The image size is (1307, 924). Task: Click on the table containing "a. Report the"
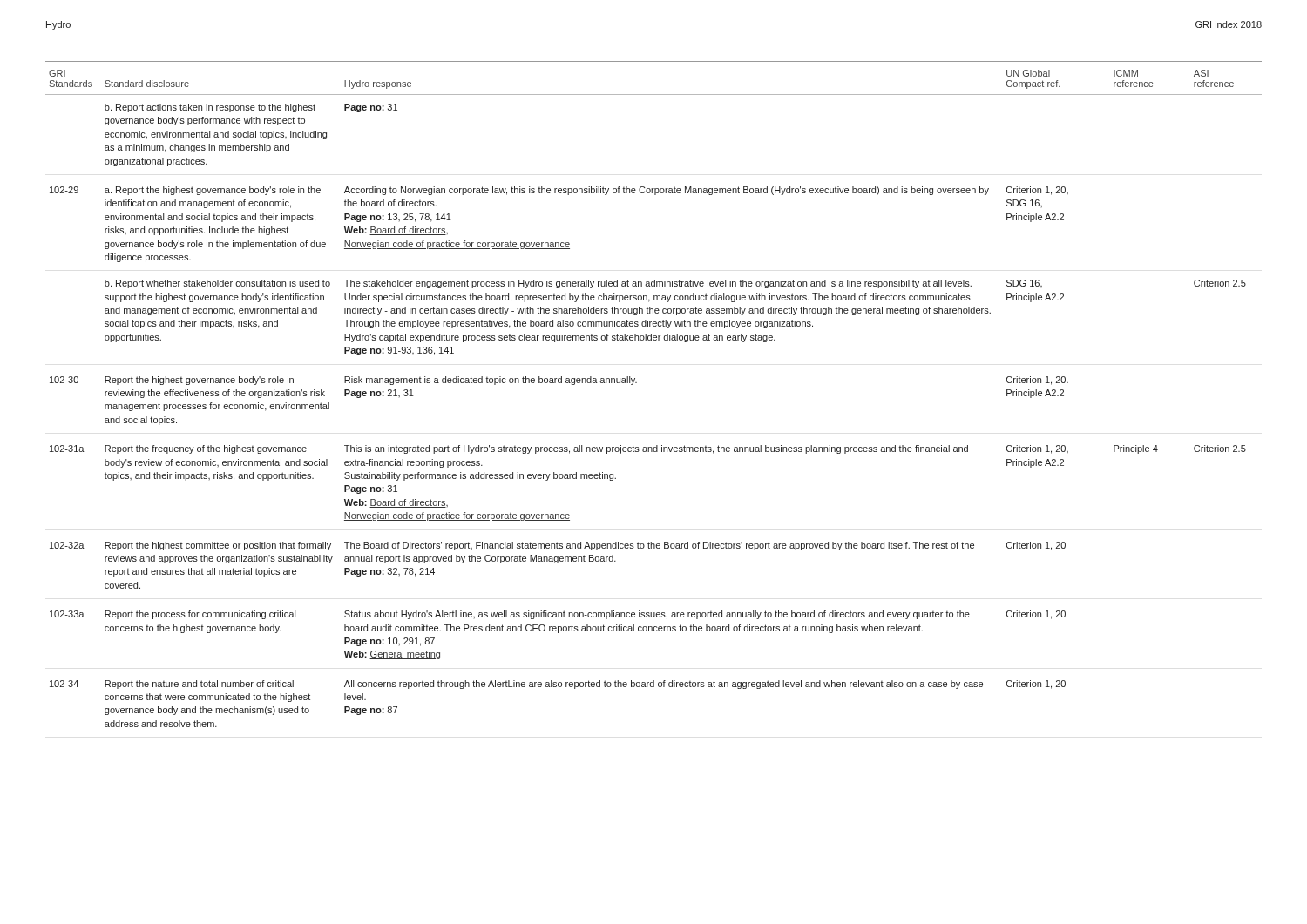coord(654,399)
